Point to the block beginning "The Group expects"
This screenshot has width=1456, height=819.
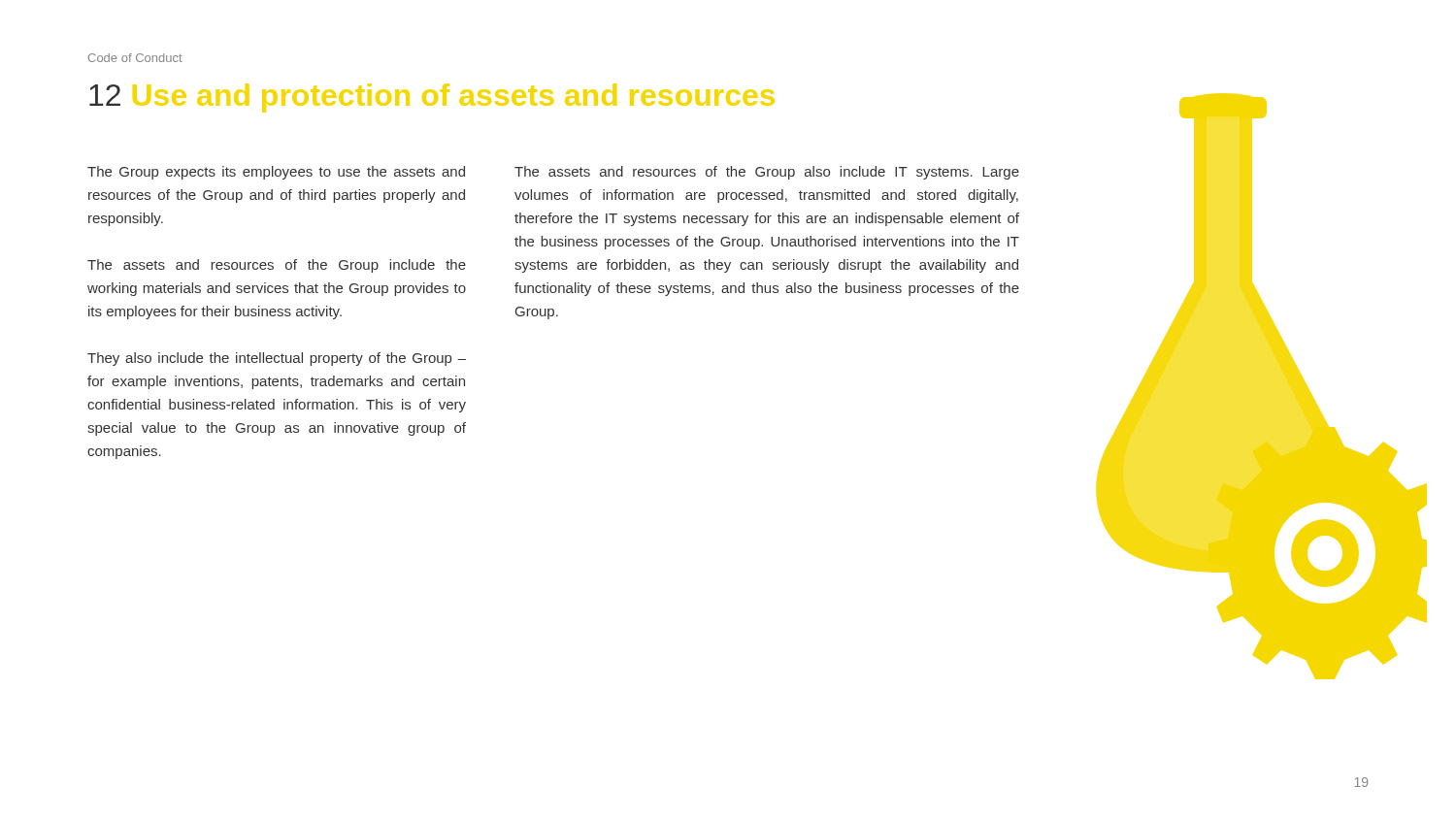277,312
